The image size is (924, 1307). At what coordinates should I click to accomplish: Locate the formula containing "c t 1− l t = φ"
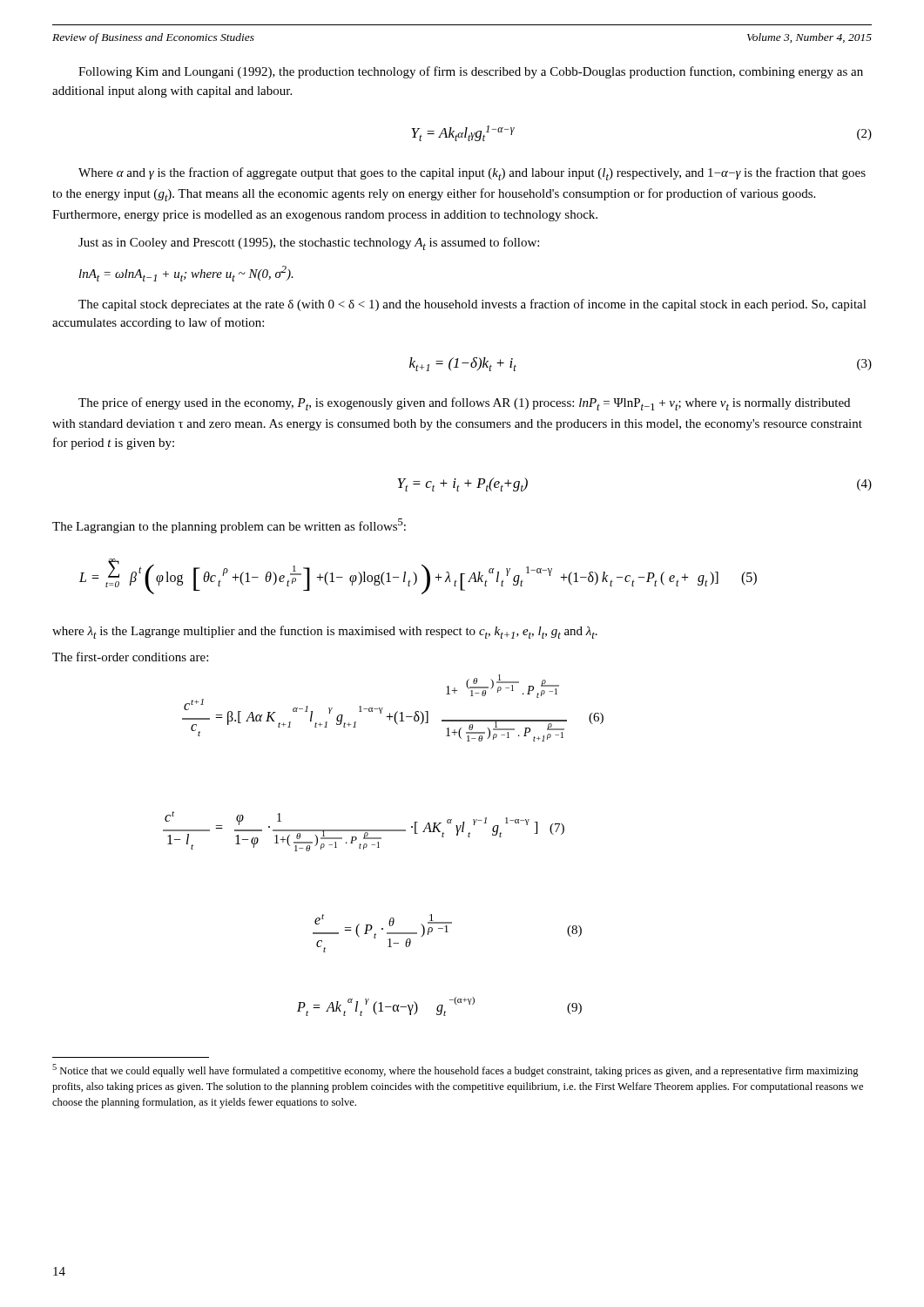(462, 834)
